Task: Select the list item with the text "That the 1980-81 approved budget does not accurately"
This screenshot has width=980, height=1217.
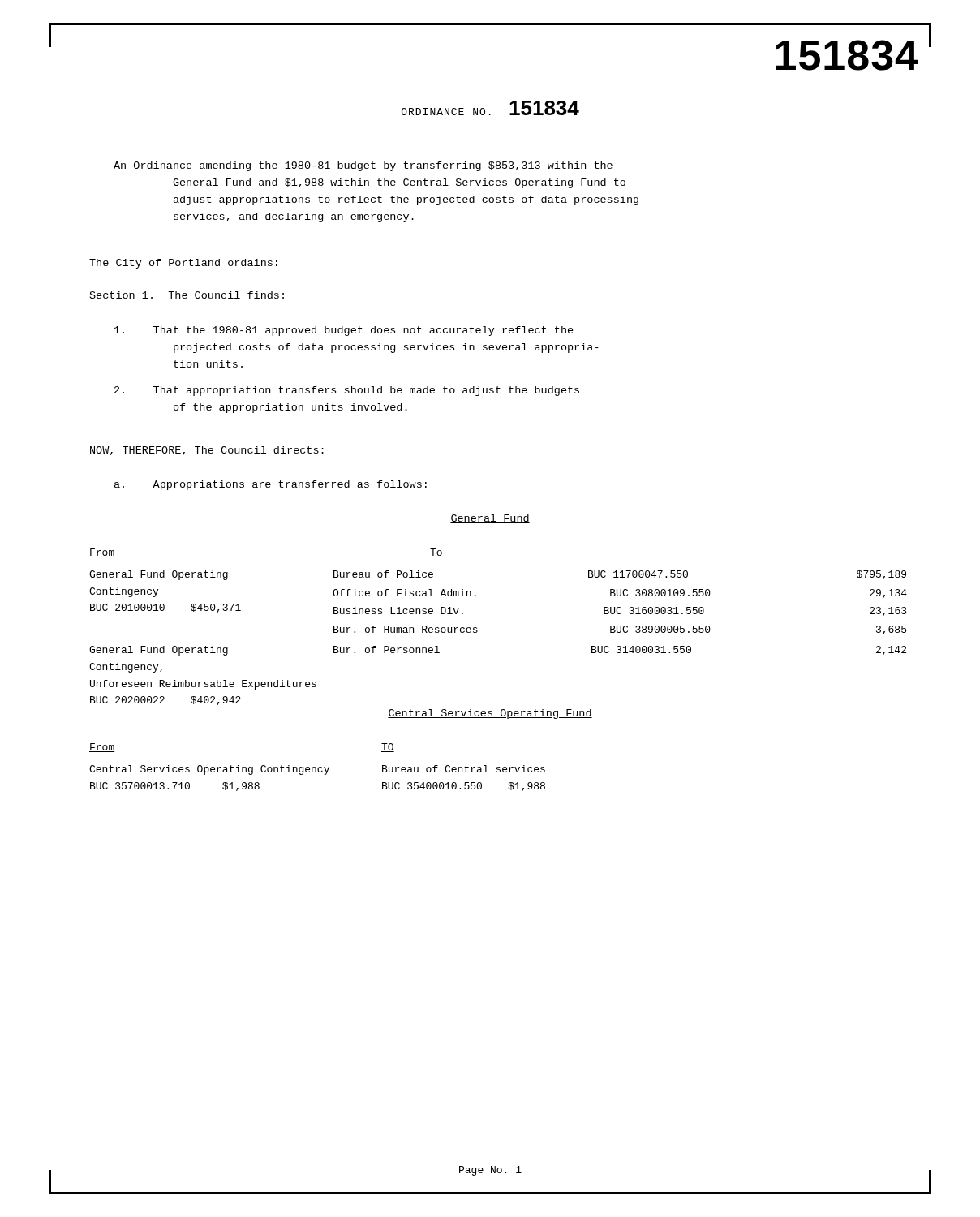Action: click(357, 348)
